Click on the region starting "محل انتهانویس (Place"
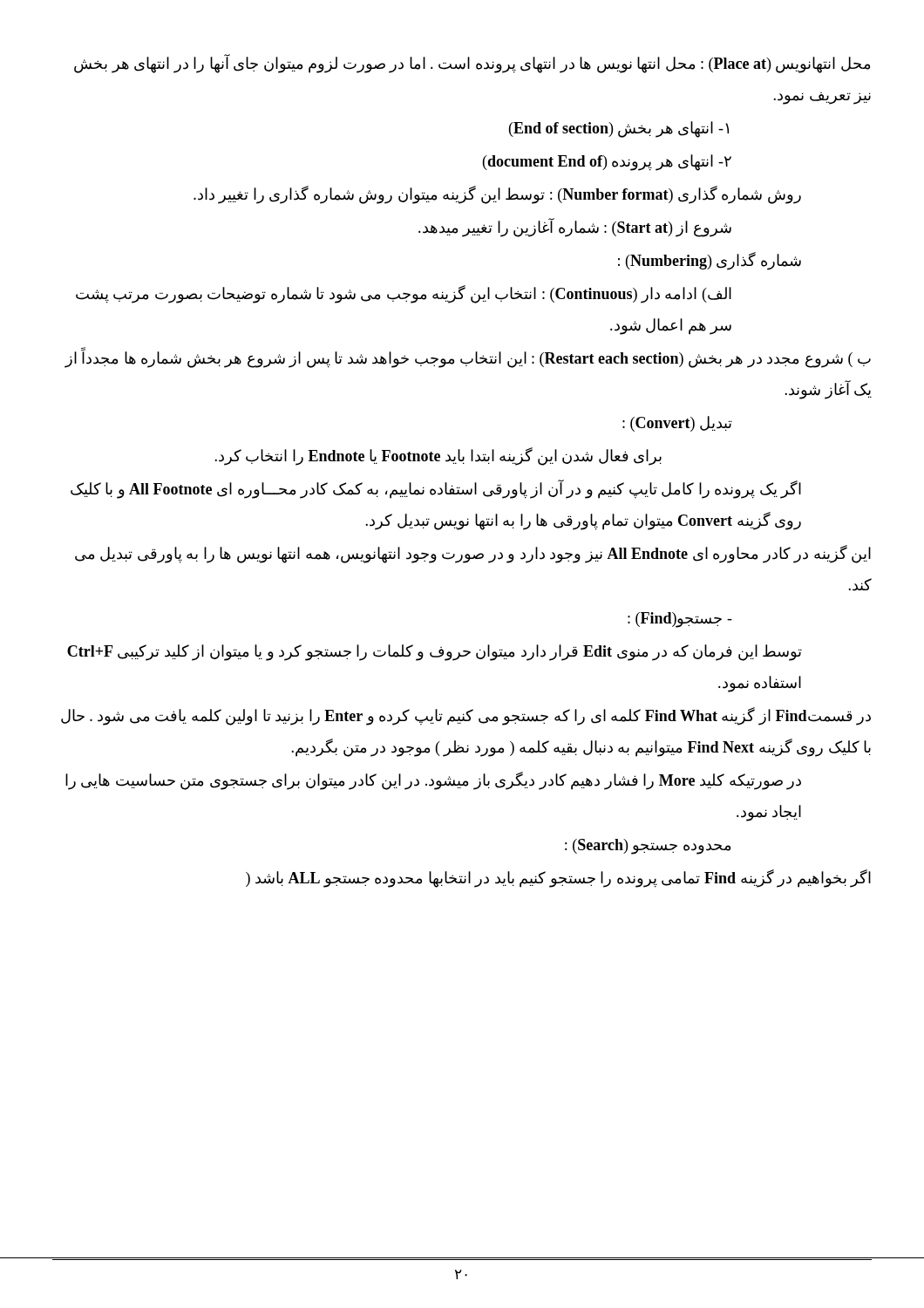The width and height of the screenshot is (924, 1308). 472,79
